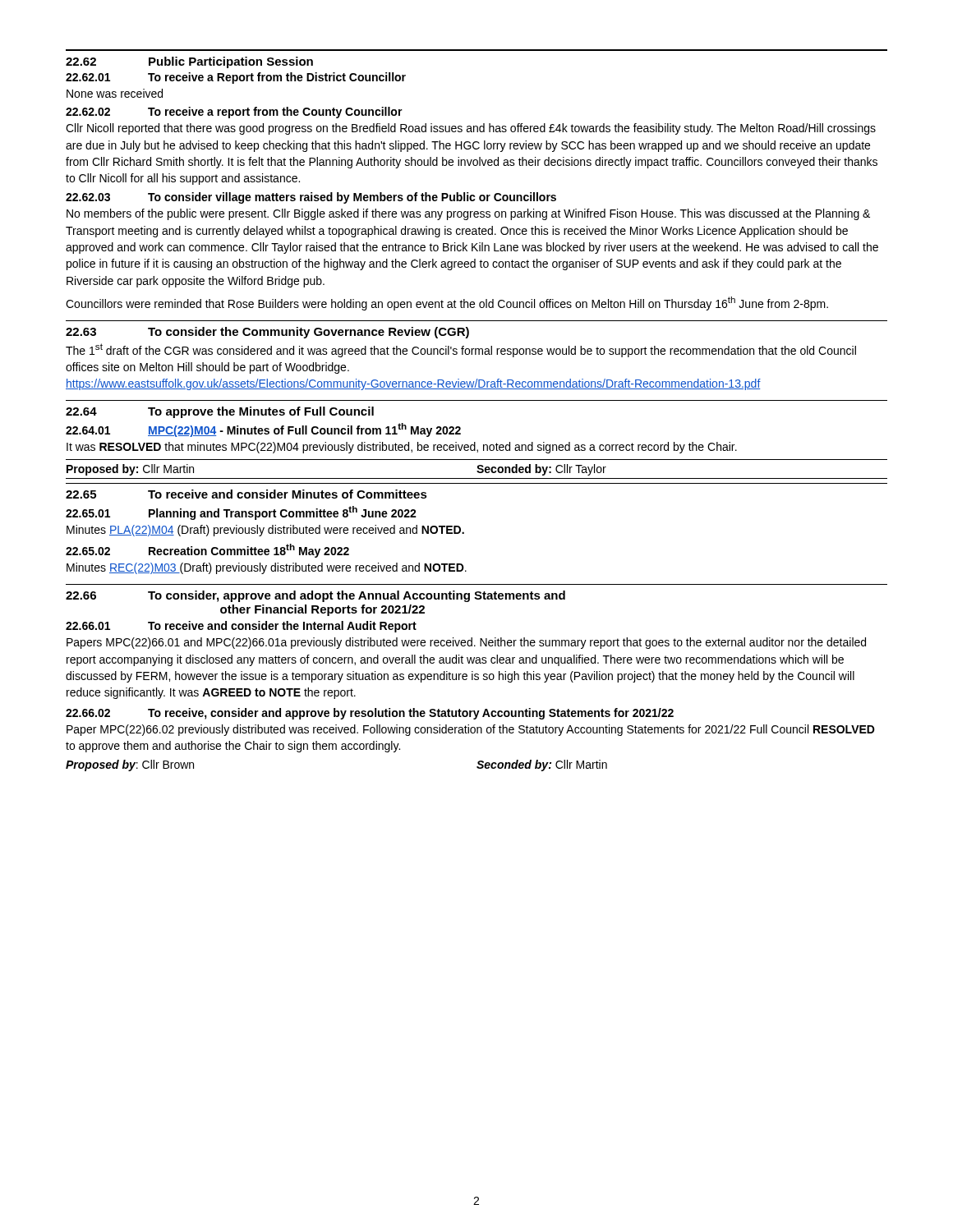This screenshot has width=953, height=1232.
Task: Locate the section header that opens with "22.66 To consider, approve and adopt the"
Action: tap(316, 602)
